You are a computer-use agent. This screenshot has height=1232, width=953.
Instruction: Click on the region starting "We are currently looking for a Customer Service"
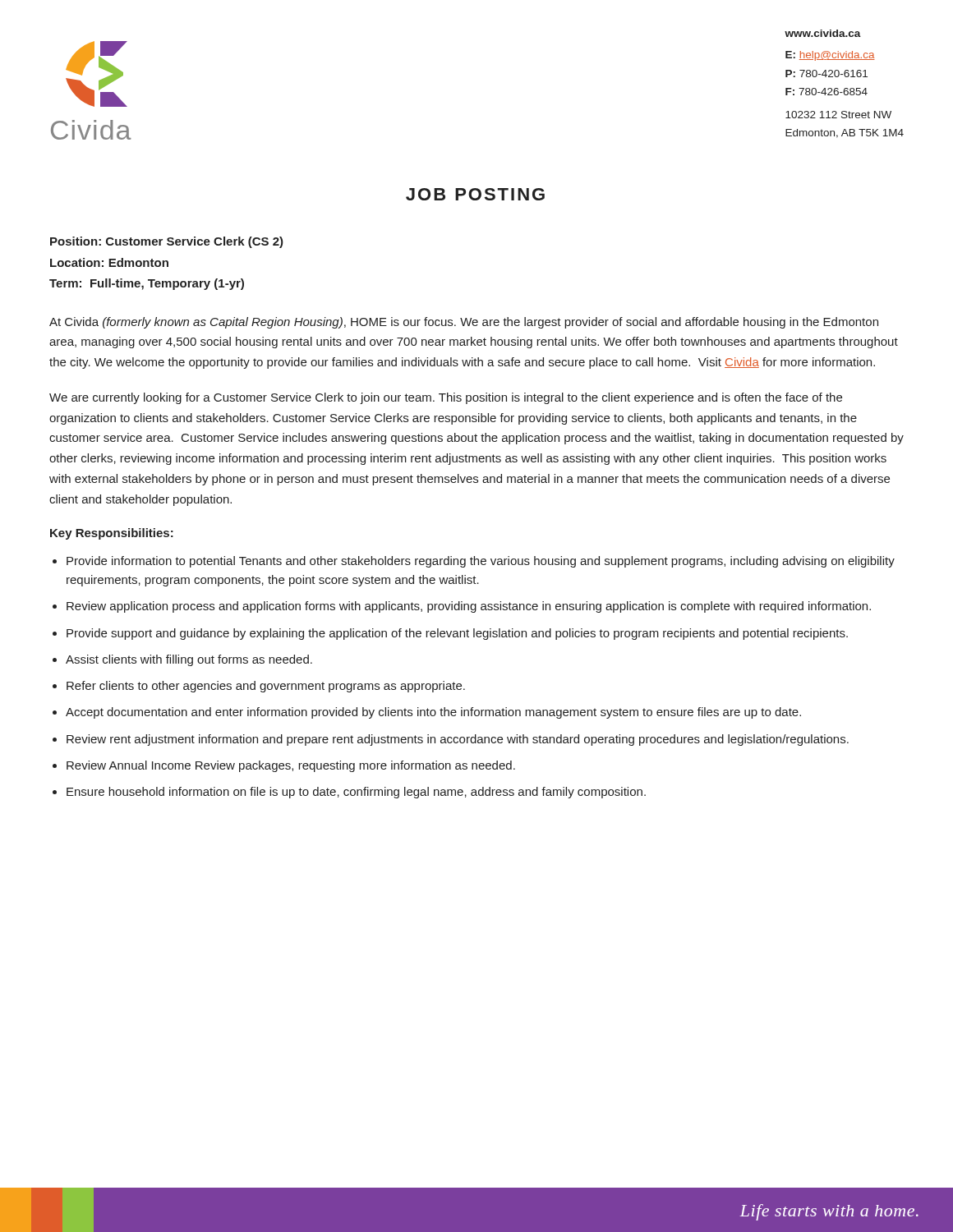[476, 448]
